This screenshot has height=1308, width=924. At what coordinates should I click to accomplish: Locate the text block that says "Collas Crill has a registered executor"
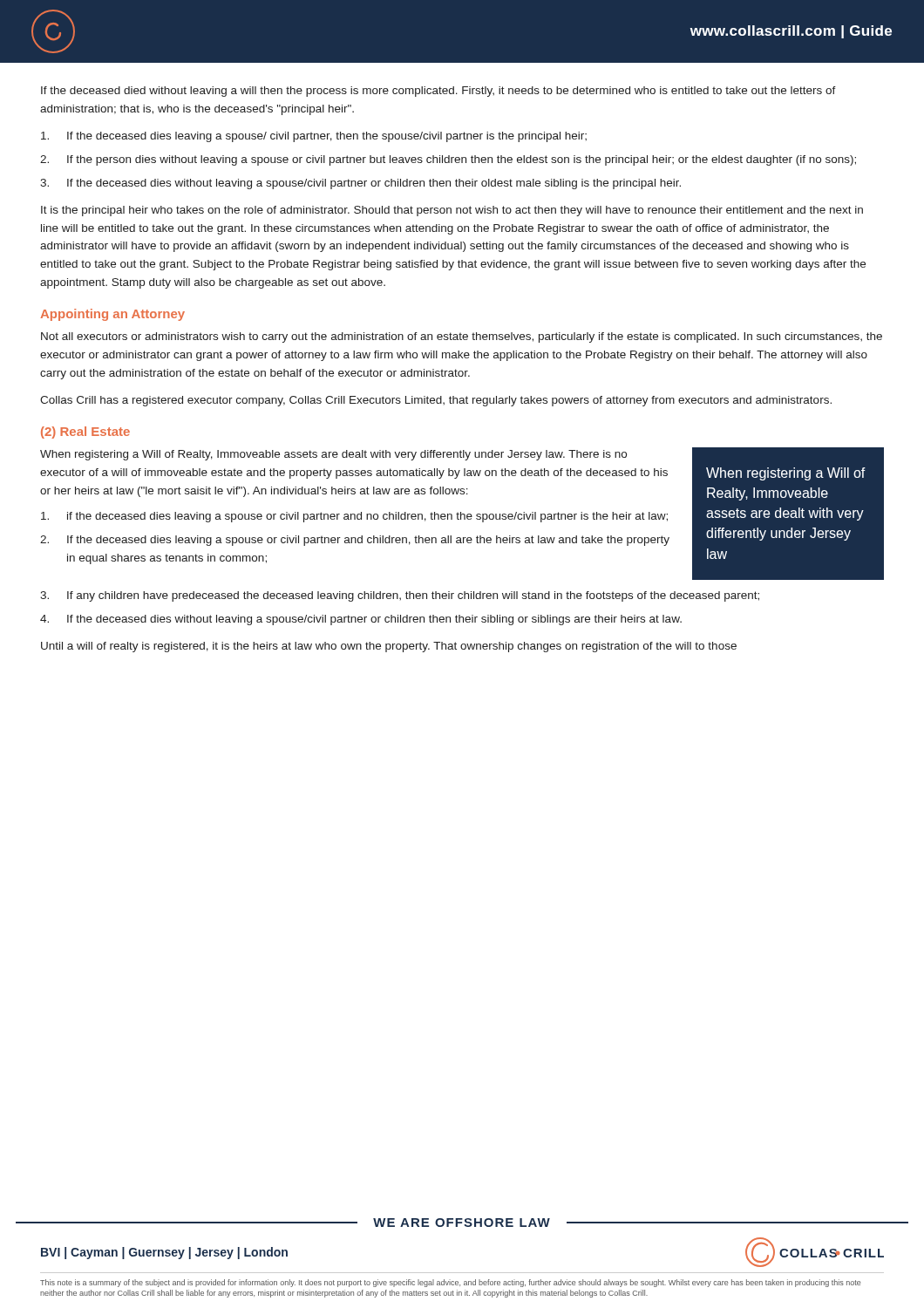pos(436,400)
